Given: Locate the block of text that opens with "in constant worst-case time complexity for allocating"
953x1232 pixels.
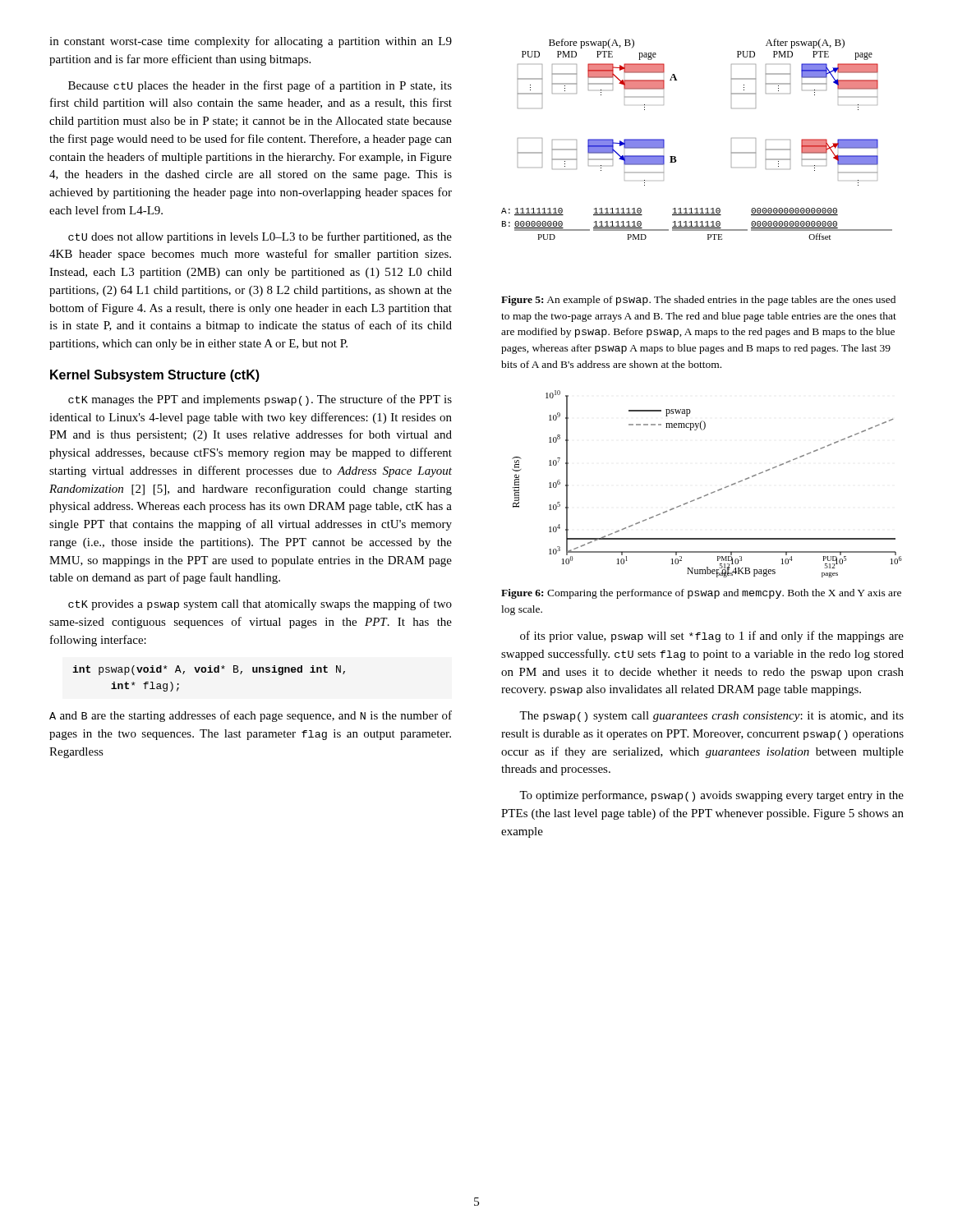Looking at the screenshot, I should click(x=251, y=51).
